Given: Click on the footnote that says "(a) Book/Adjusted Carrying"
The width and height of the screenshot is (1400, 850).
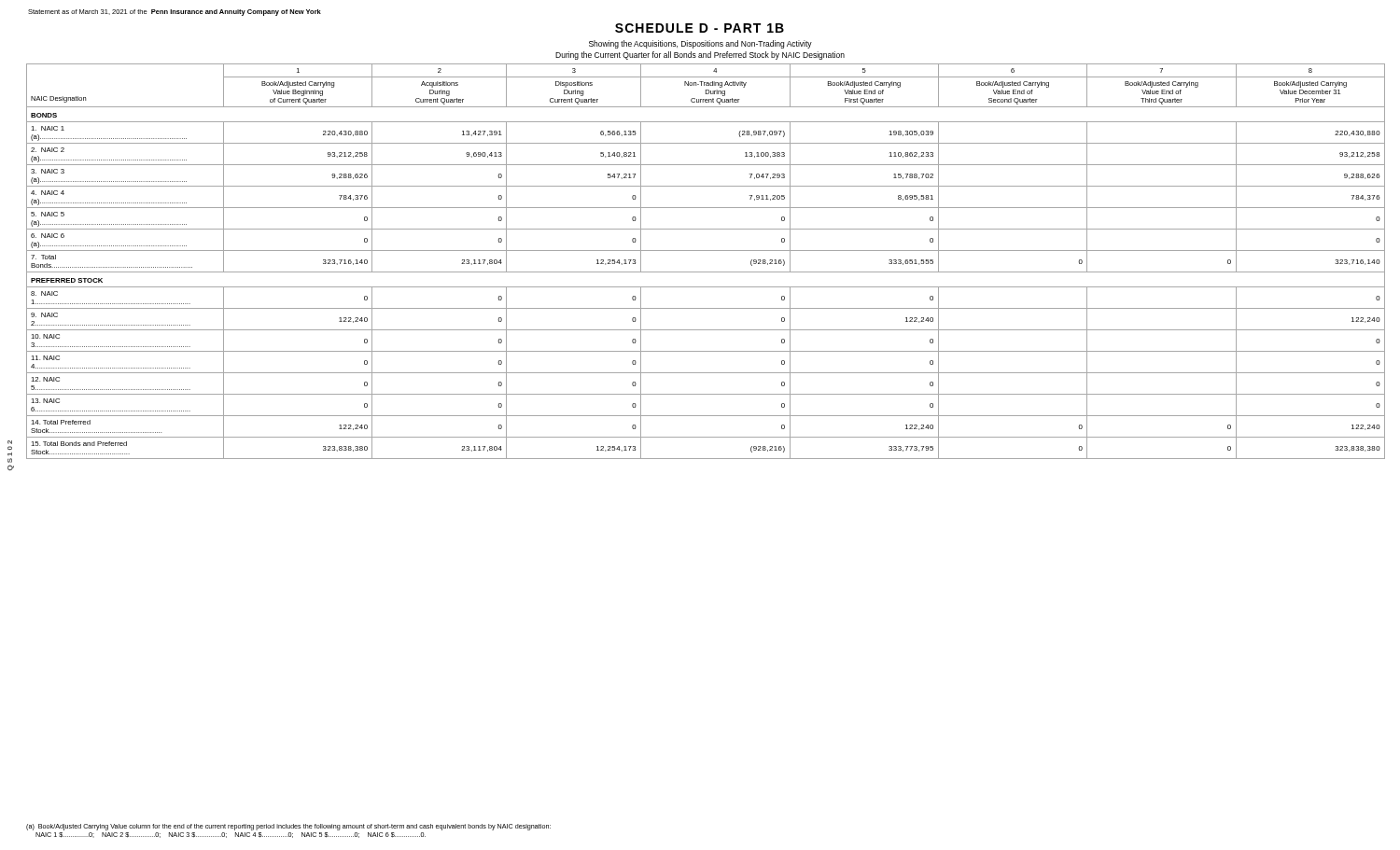Looking at the screenshot, I should point(289,830).
